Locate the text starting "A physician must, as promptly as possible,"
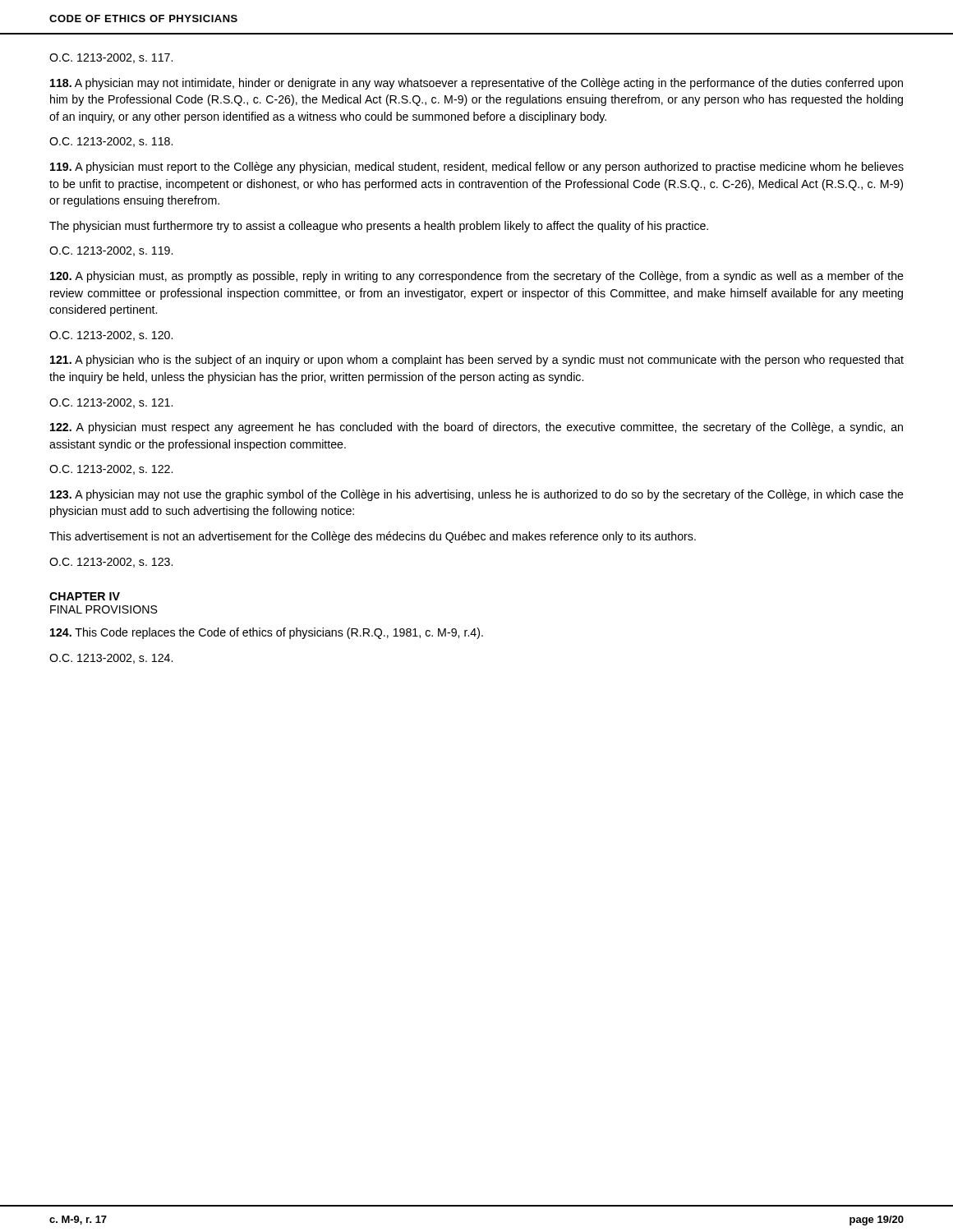 point(476,293)
